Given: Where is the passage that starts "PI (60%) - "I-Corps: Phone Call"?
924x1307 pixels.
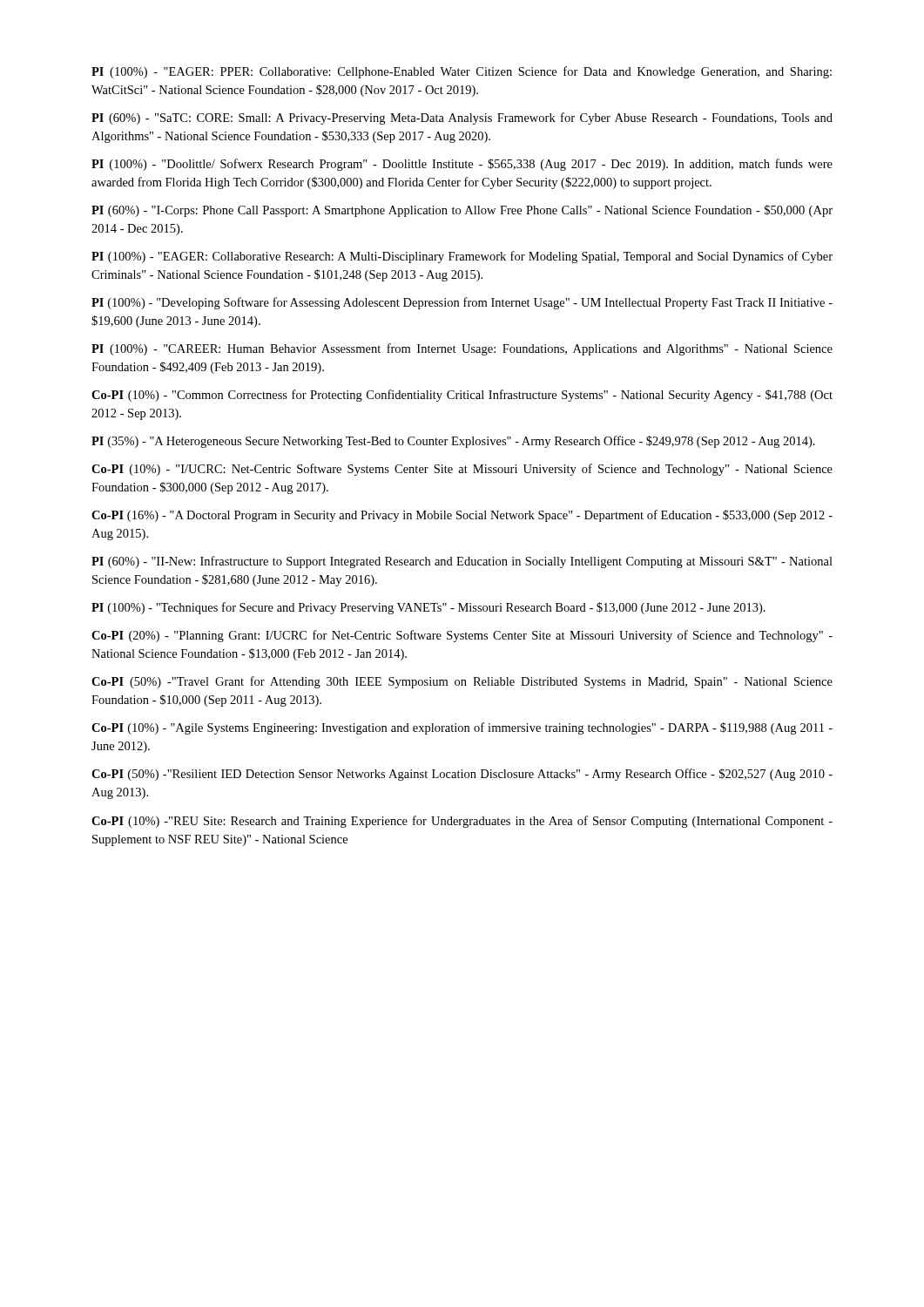Looking at the screenshot, I should pyautogui.click(x=462, y=219).
